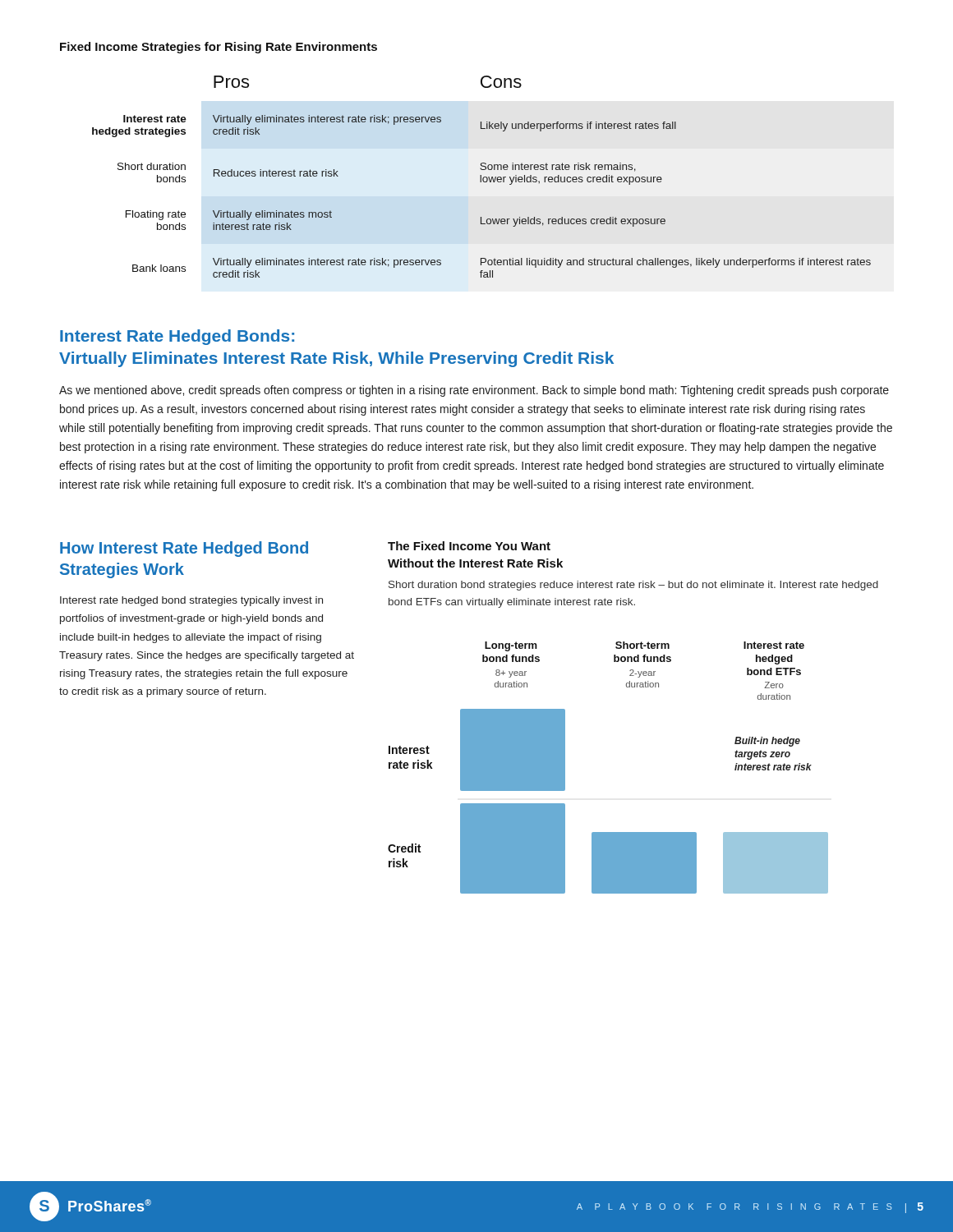Click on the block starting "Interest rate hedged"

207,646
